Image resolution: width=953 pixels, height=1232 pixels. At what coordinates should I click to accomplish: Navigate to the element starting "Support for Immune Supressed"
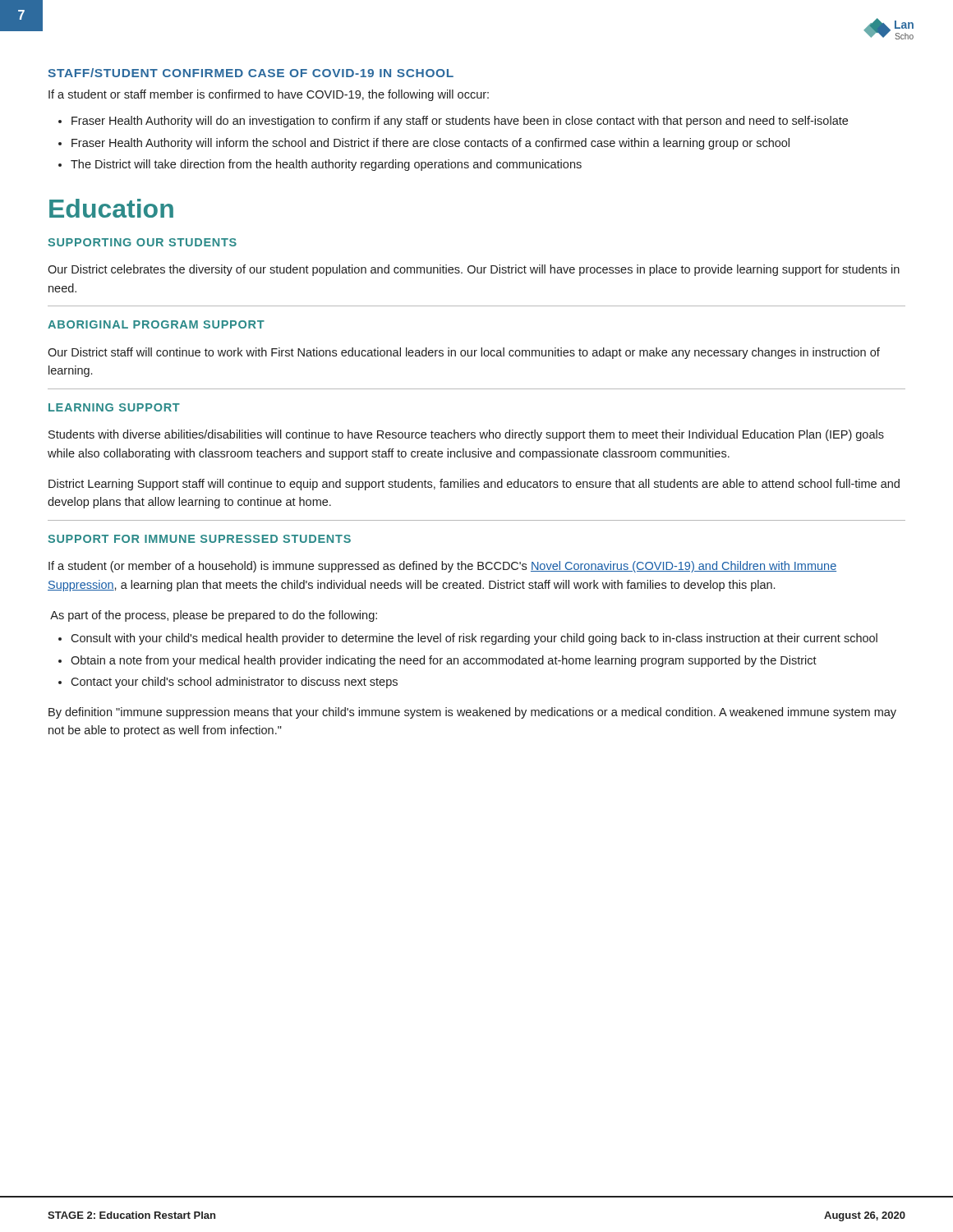click(199, 539)
